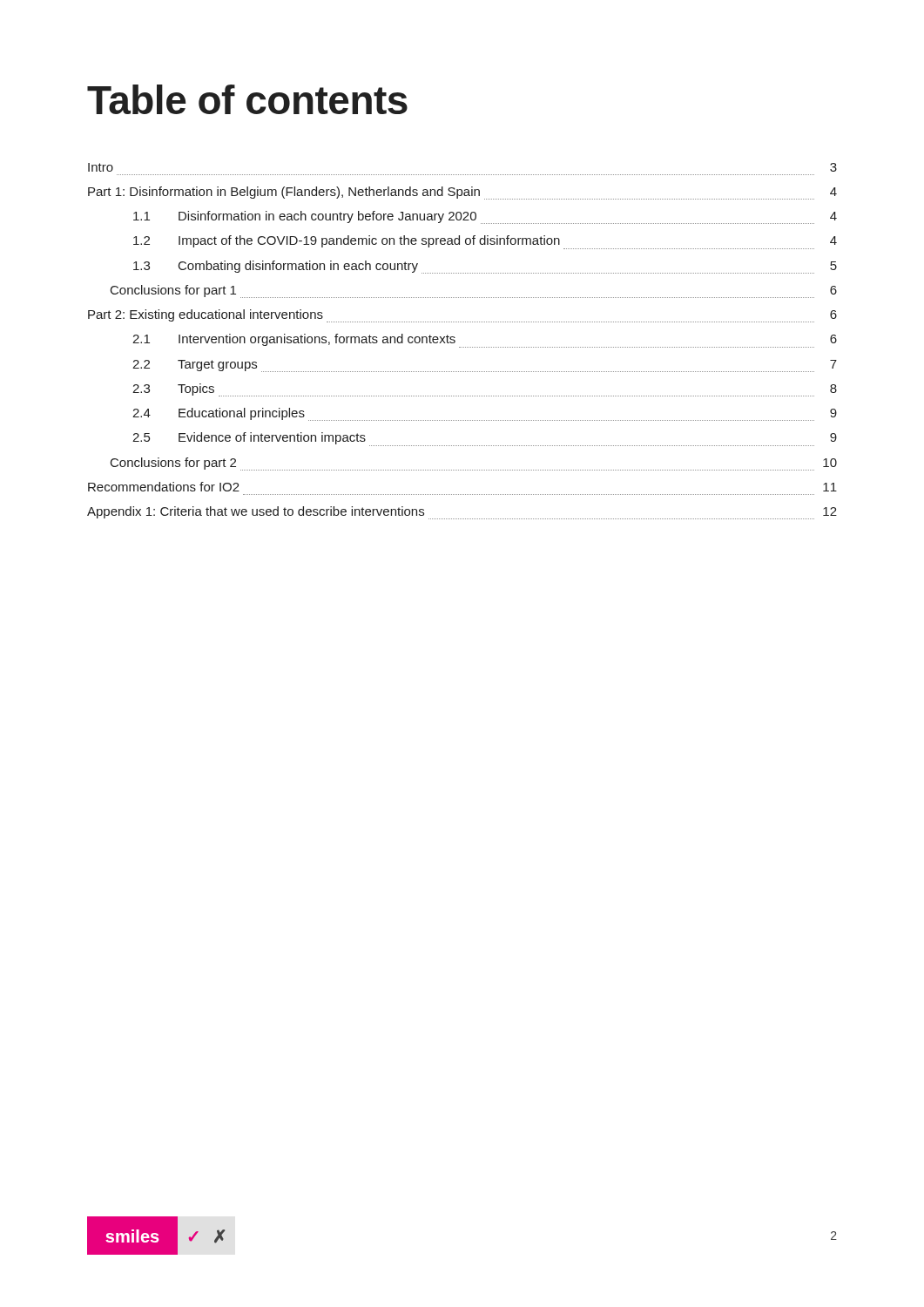Click on the list item containing "2 Impact of the COVID-19 pandemic on"
This screenshot has height=1307, width=924.
pyautogui.click(x=485, y=241)
